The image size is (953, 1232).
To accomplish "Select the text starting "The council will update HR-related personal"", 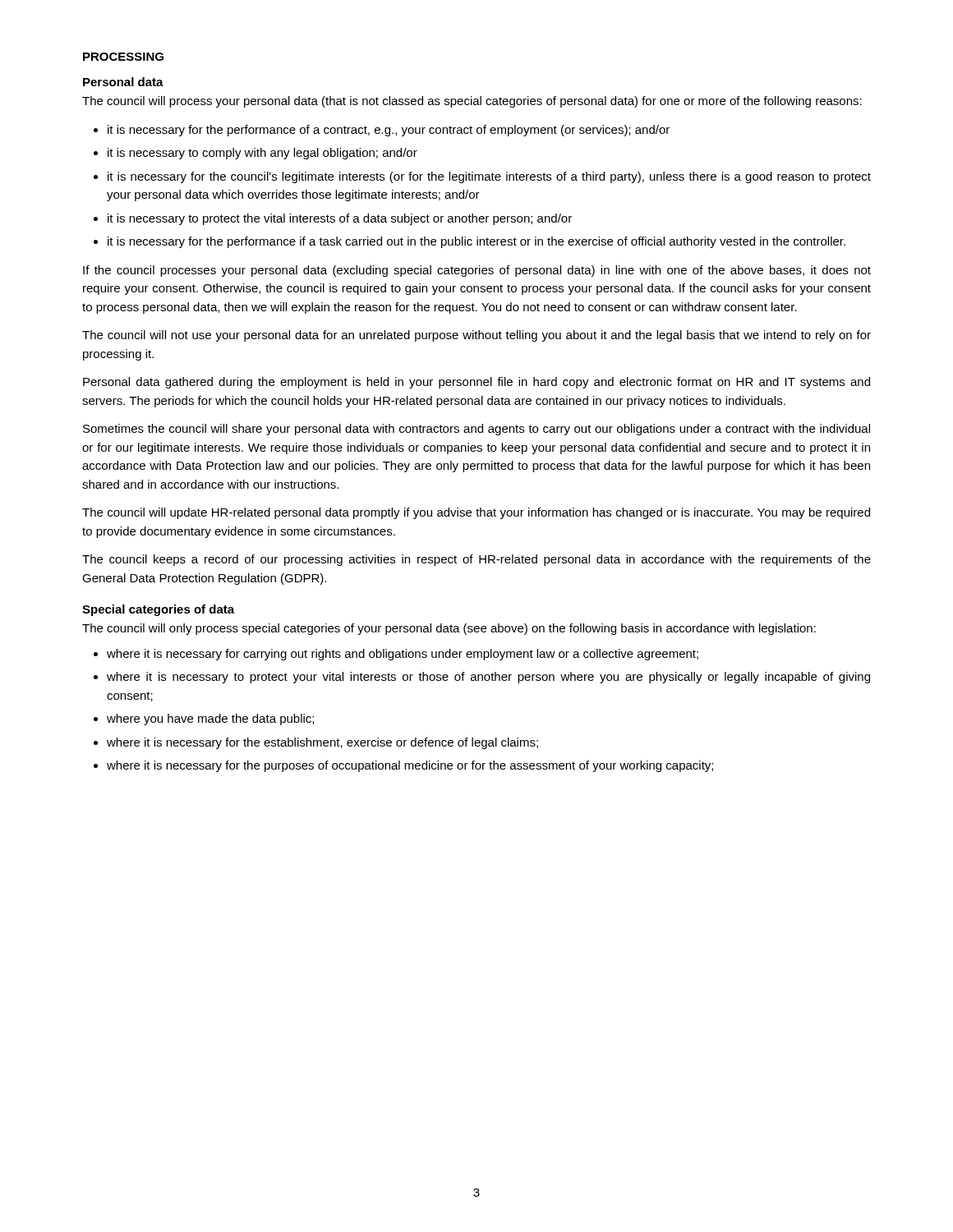I will pyautogui.click(x=476, y=521).
